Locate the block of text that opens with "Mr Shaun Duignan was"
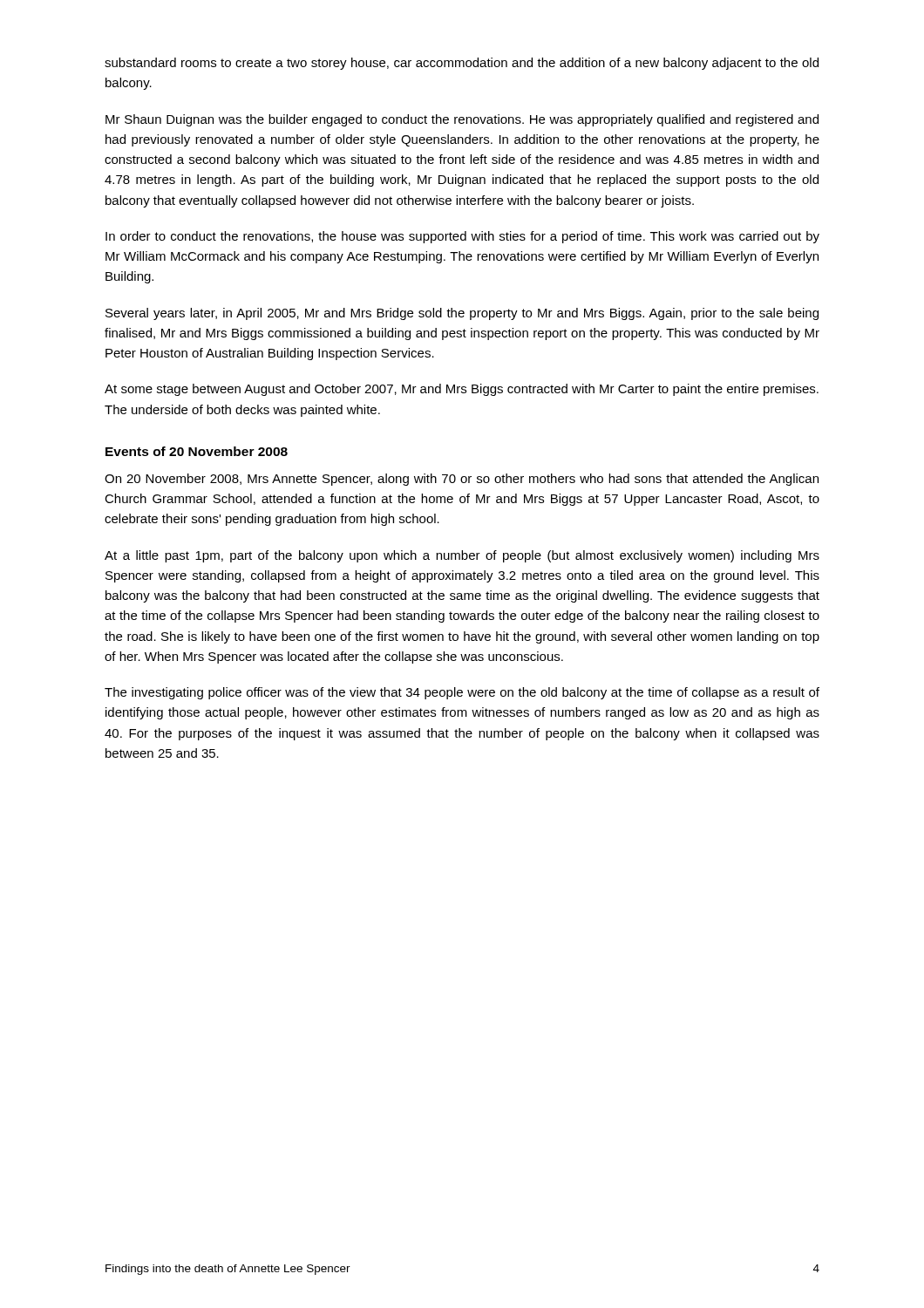This screenshot has width=924, height=1308. coord(462,159)
